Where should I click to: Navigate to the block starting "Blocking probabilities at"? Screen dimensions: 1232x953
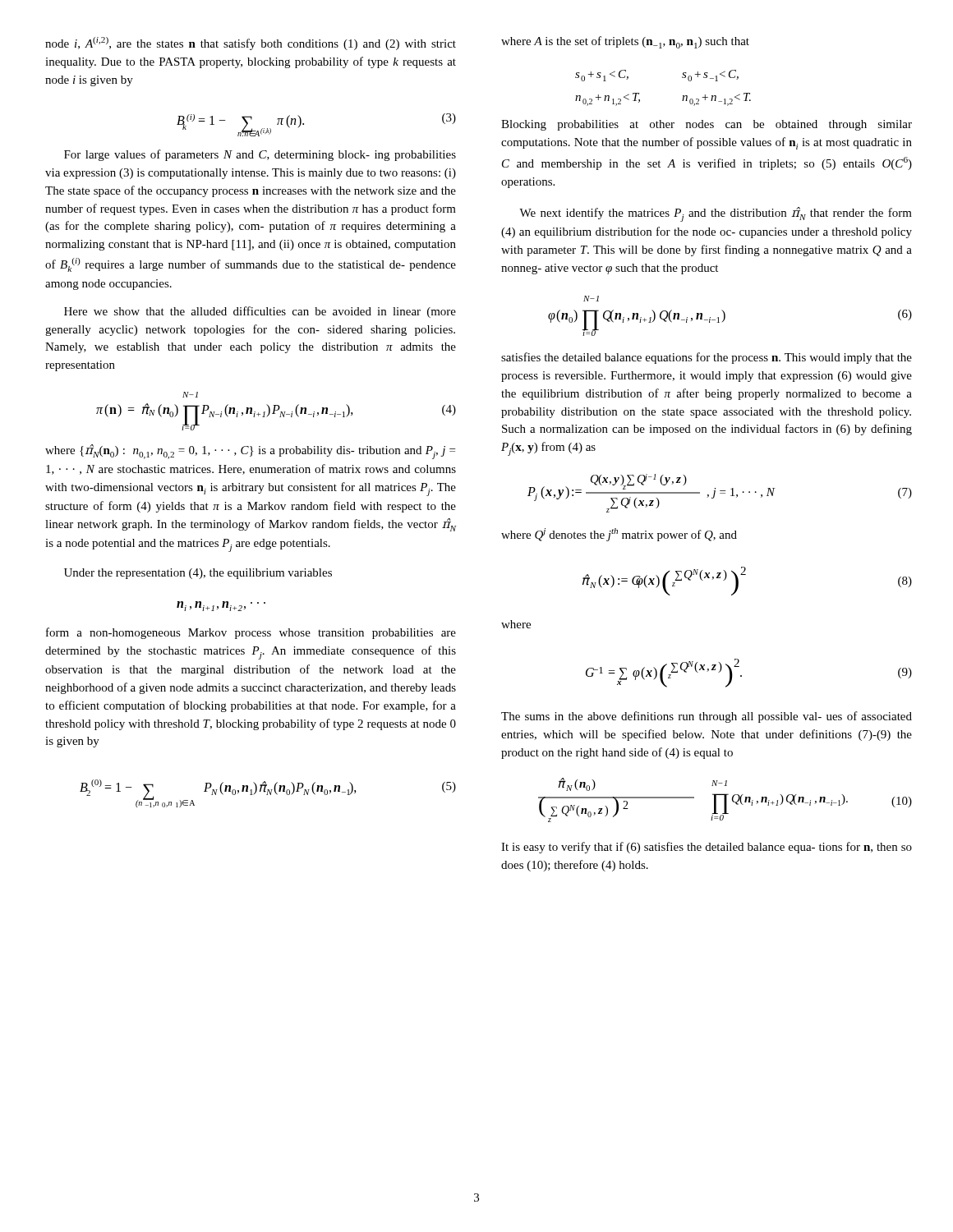point(707,153)
